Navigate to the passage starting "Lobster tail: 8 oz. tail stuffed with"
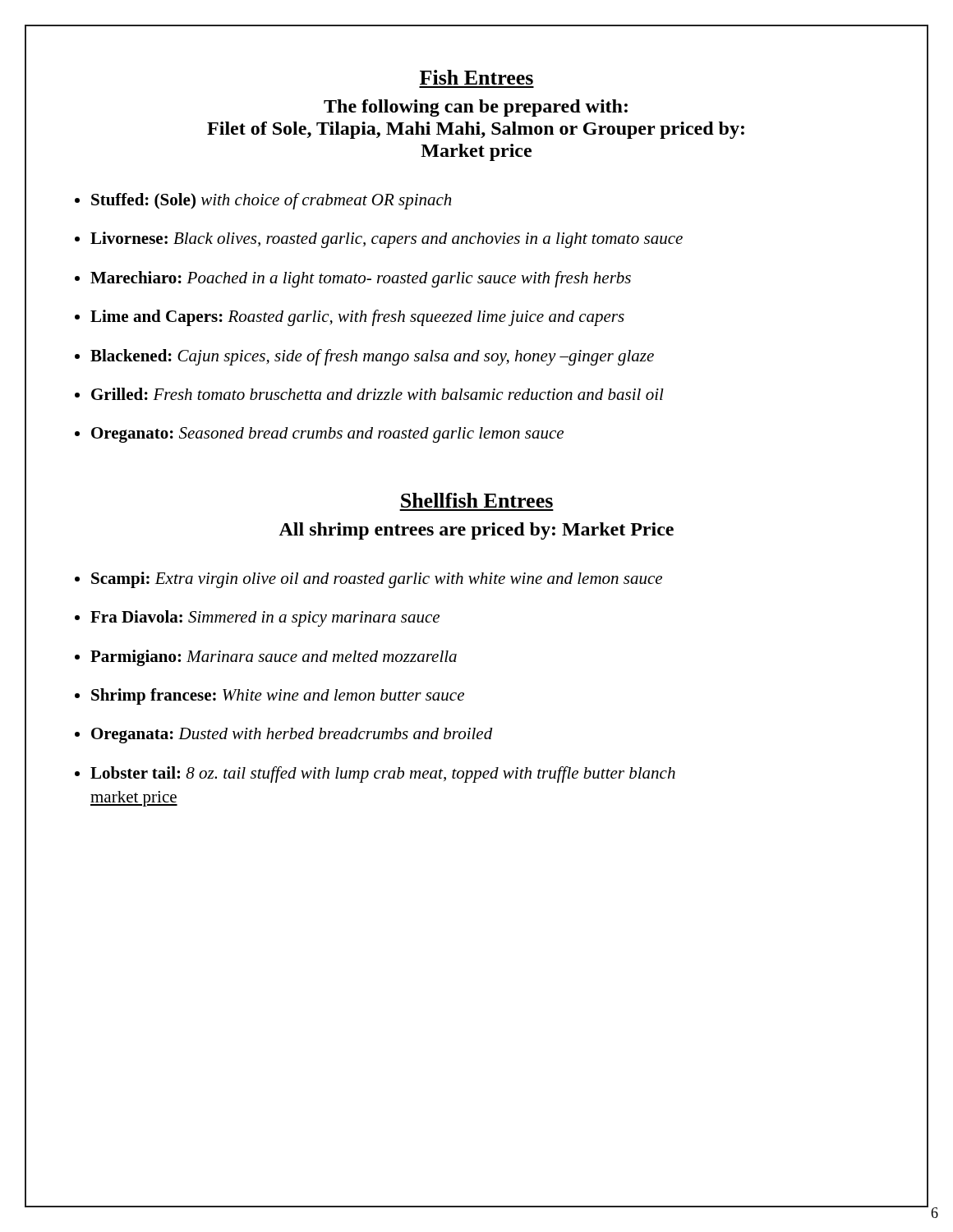Screen dimensions: 1232x953 pyautogui.click(x=383, y=785)
